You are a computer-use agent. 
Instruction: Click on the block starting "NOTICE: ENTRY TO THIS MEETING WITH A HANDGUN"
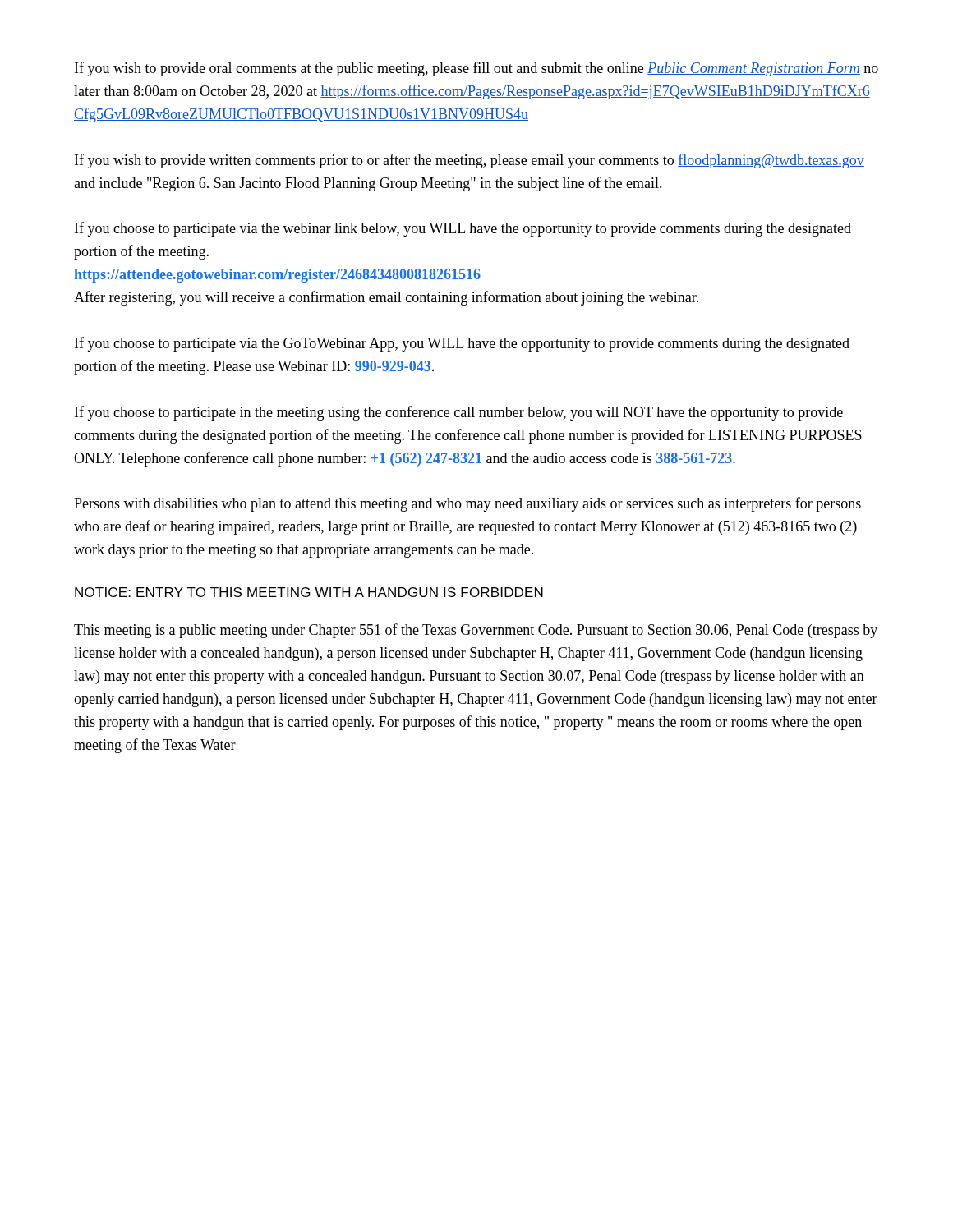coord(309,593)
